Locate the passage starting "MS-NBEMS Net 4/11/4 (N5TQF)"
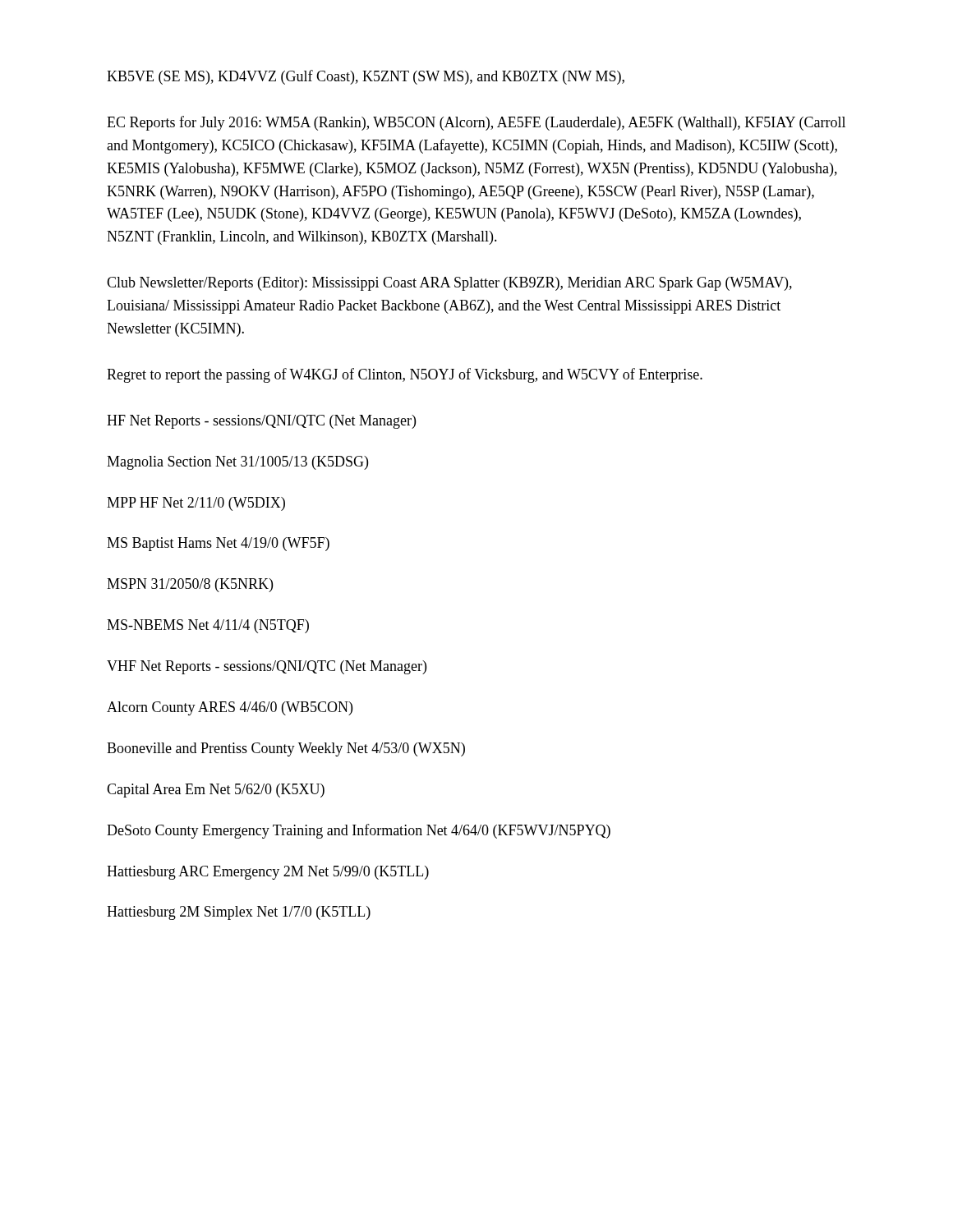The image size is (953, 1232). (x=208, y=625)
